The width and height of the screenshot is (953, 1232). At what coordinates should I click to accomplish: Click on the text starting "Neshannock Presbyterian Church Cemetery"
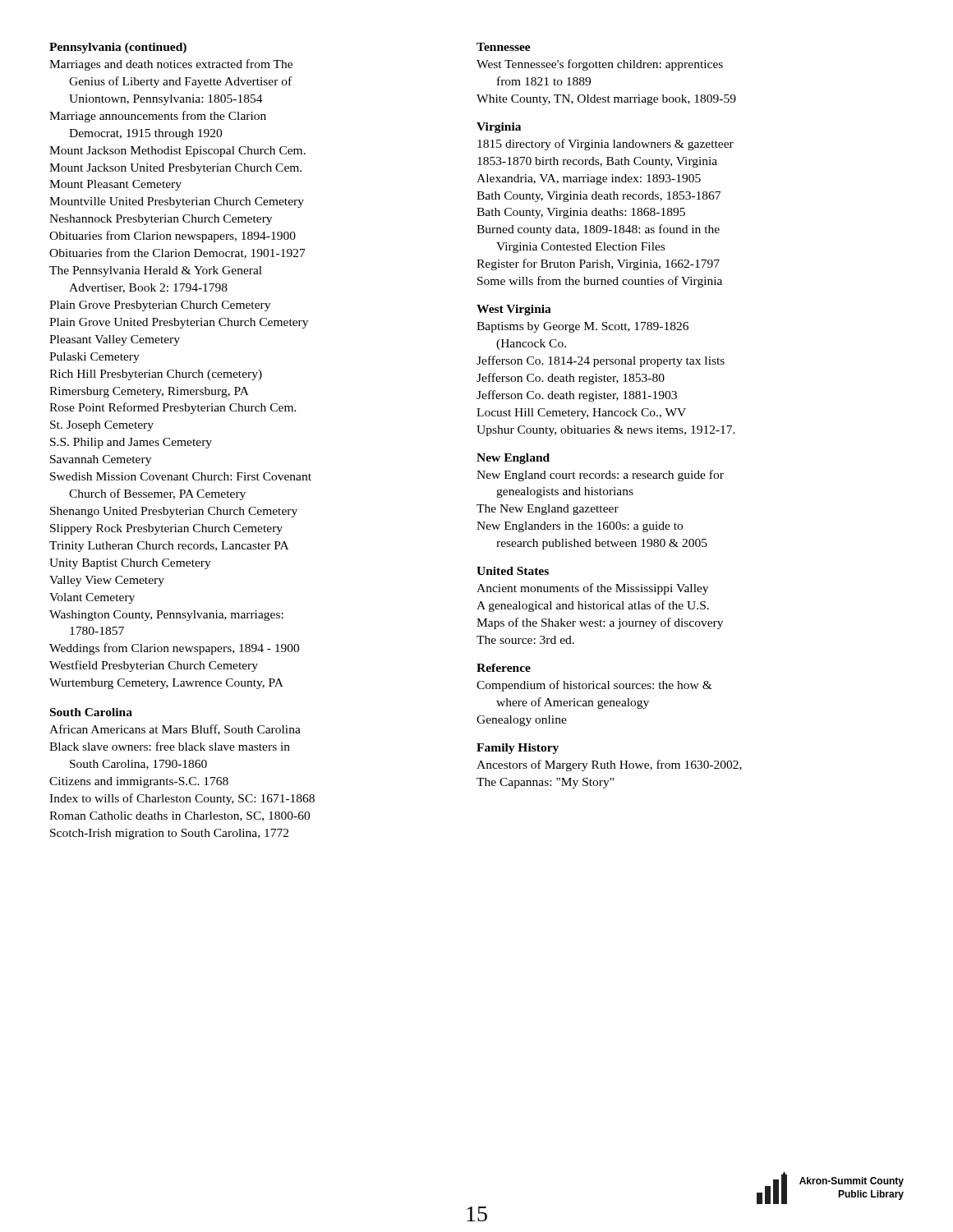click(161, 218)
